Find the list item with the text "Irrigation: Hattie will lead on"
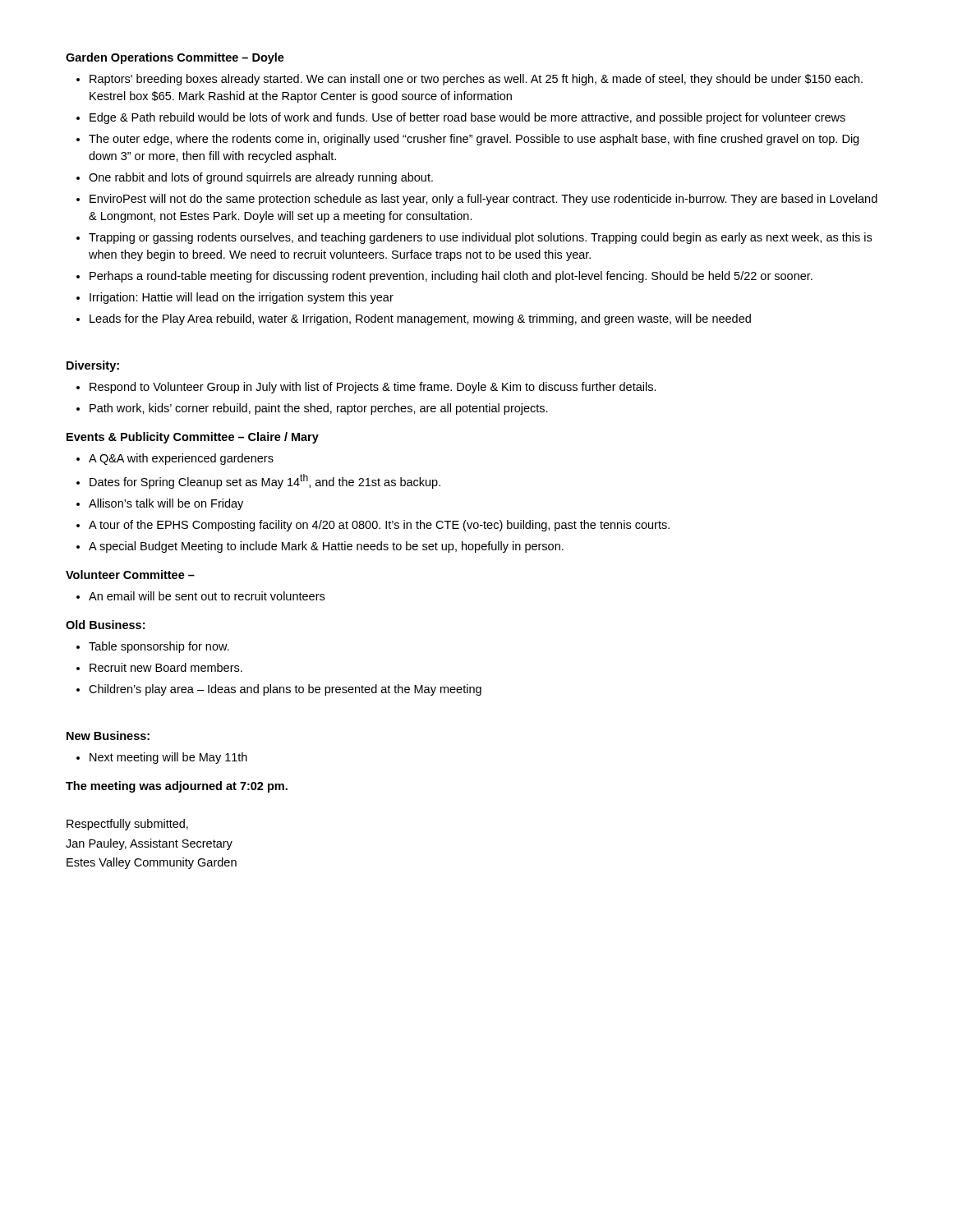Image resolution: width=953 pixels, height=1232 pixels. [241, 297]
